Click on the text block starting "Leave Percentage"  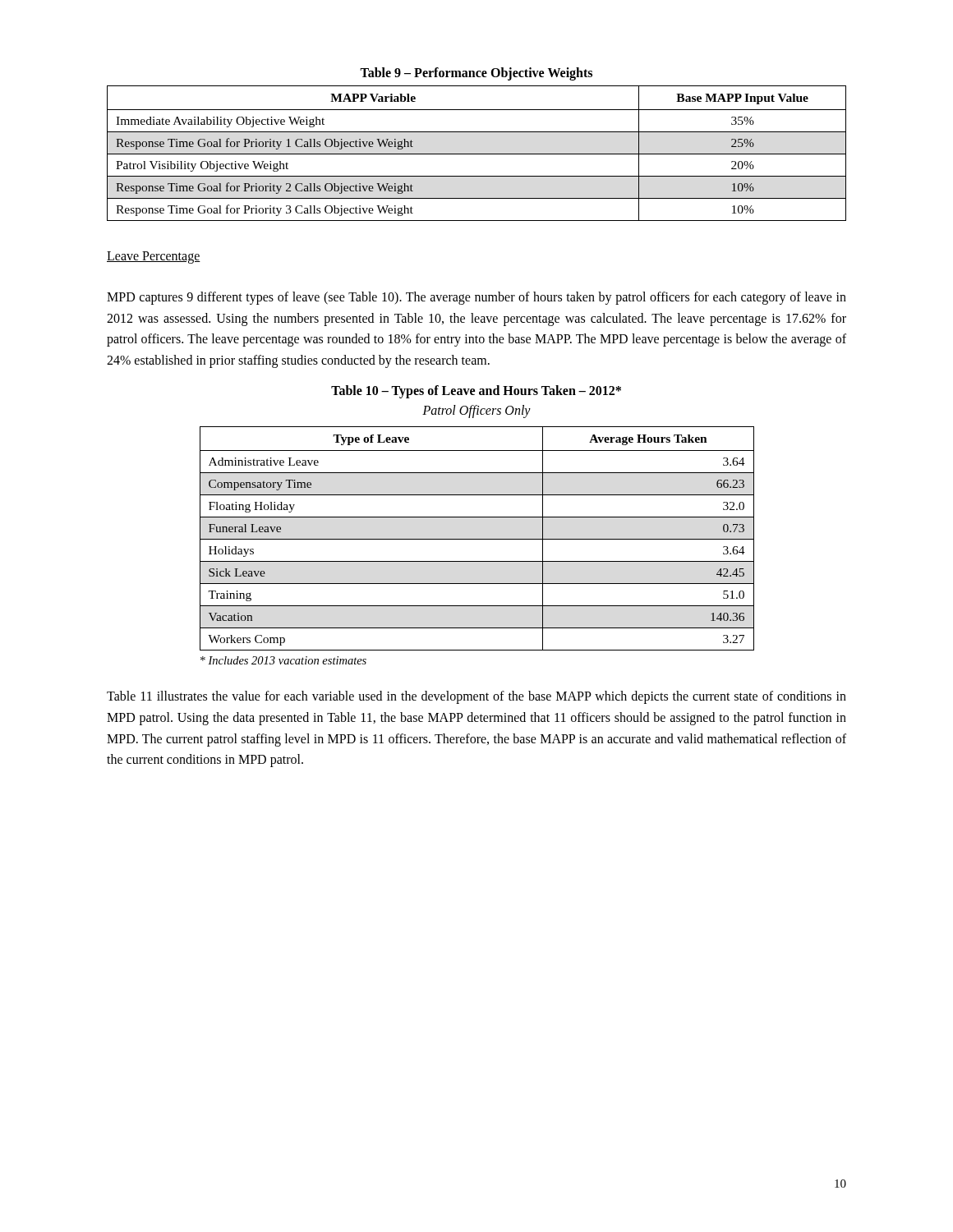pyautogui.click(x=153, y=256)
